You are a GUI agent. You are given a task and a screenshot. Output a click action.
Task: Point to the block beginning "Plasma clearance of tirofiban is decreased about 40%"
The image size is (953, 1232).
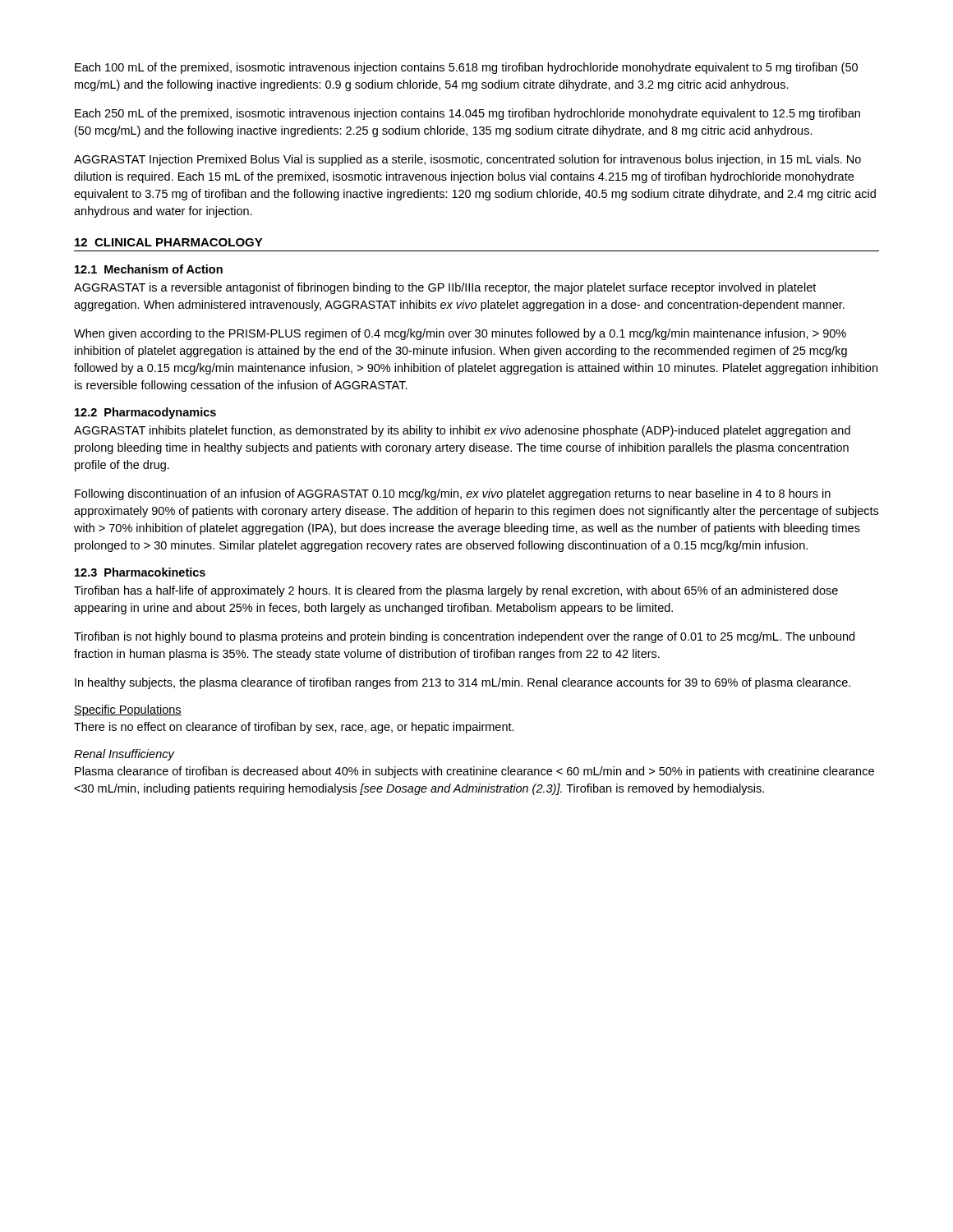(x=476, y=781)
